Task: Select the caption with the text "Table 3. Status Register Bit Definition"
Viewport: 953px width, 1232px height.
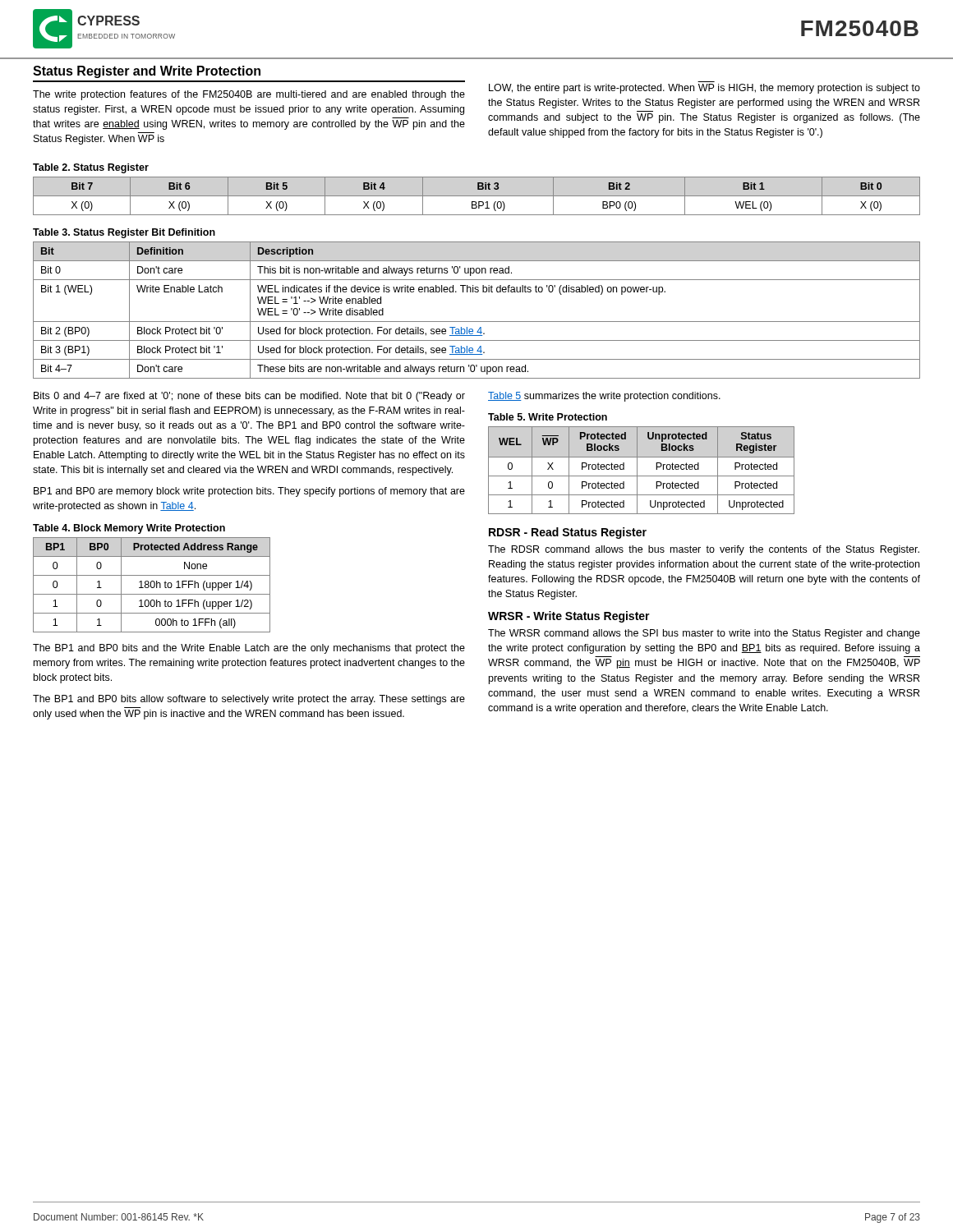Action: click(x=124, y=232)
